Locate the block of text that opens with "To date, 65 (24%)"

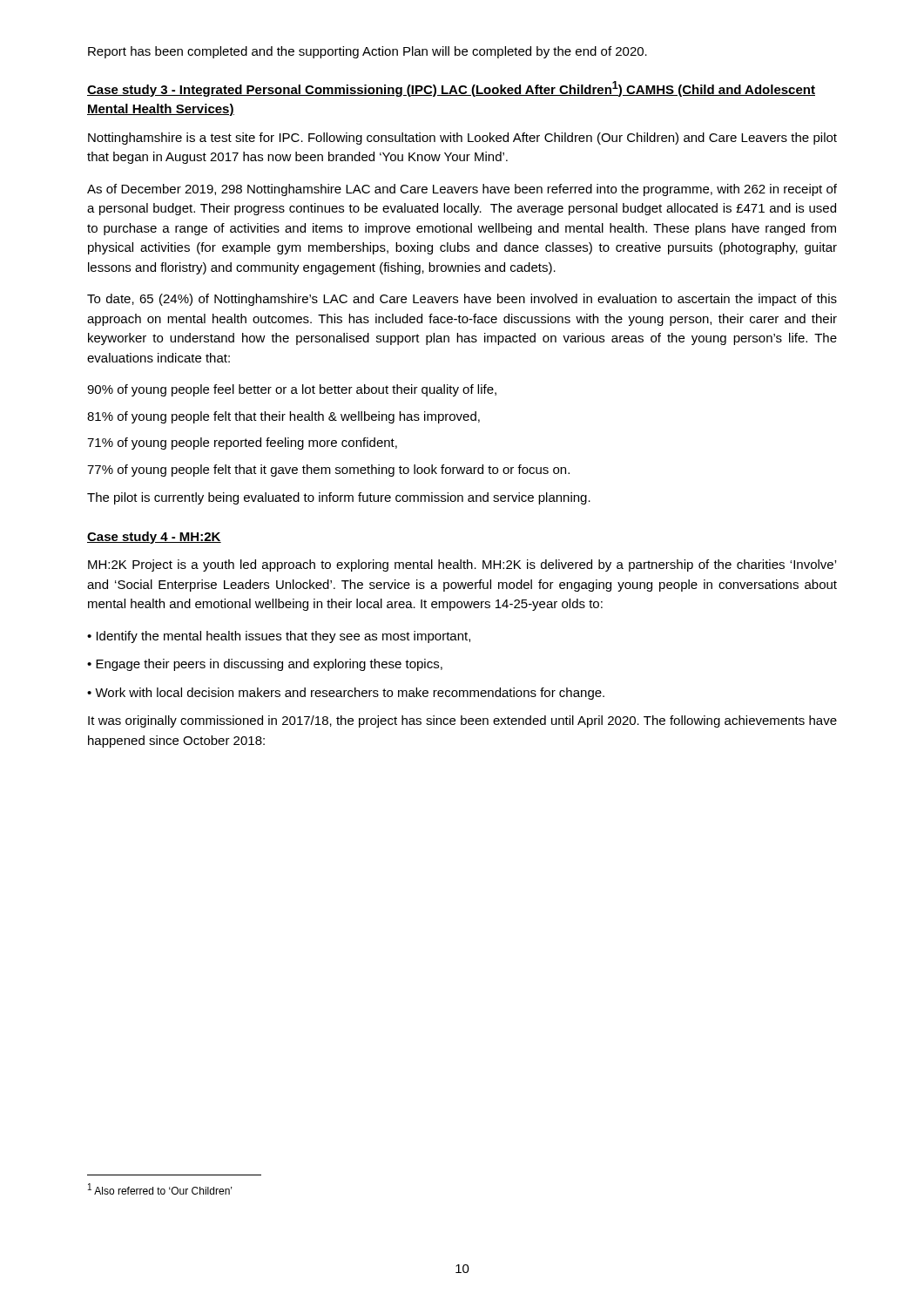click(462, 328)
